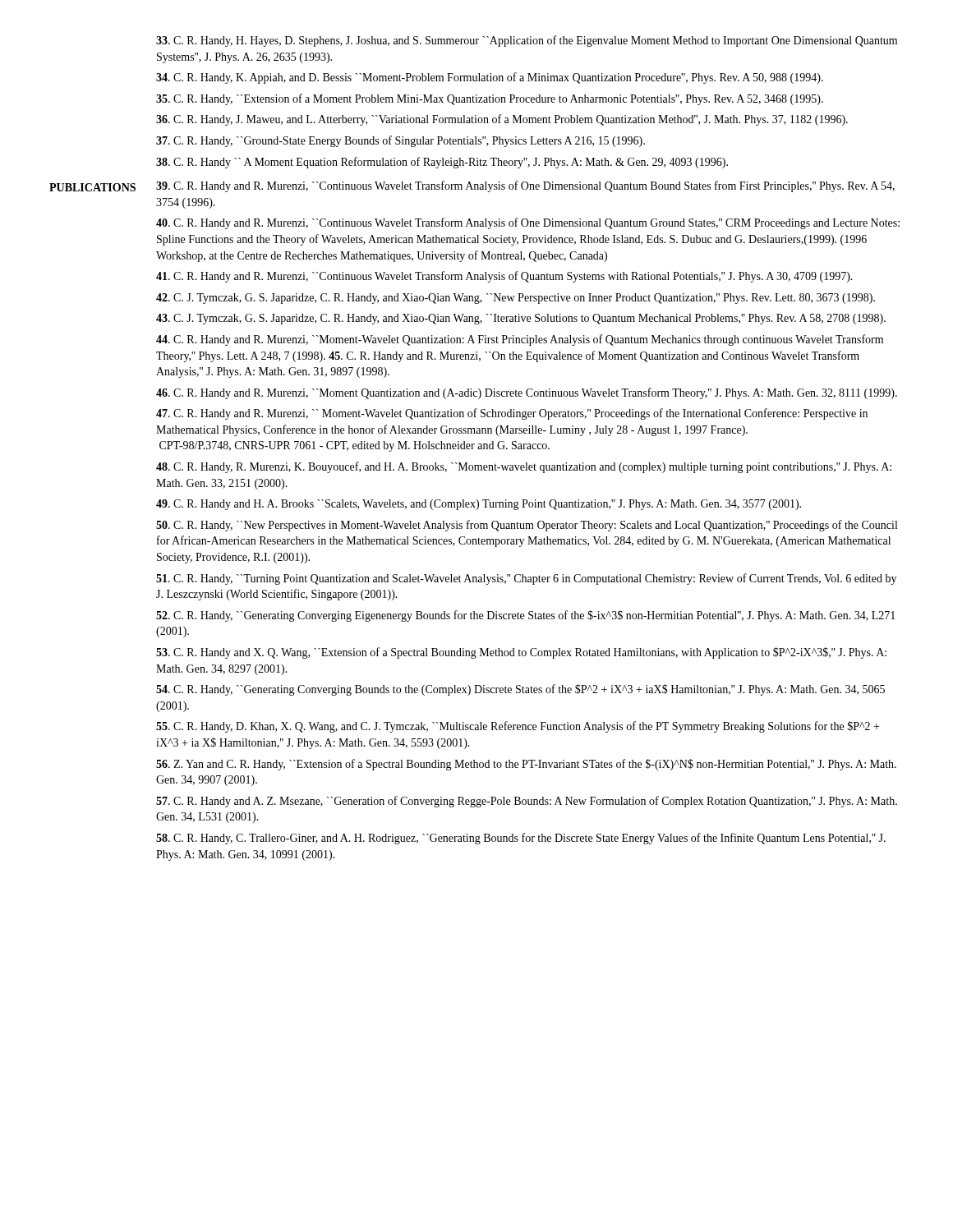
Task: Find the block starting "37. C. R. Handy, ``Ground-State"
Action: [x=401, y=141]
